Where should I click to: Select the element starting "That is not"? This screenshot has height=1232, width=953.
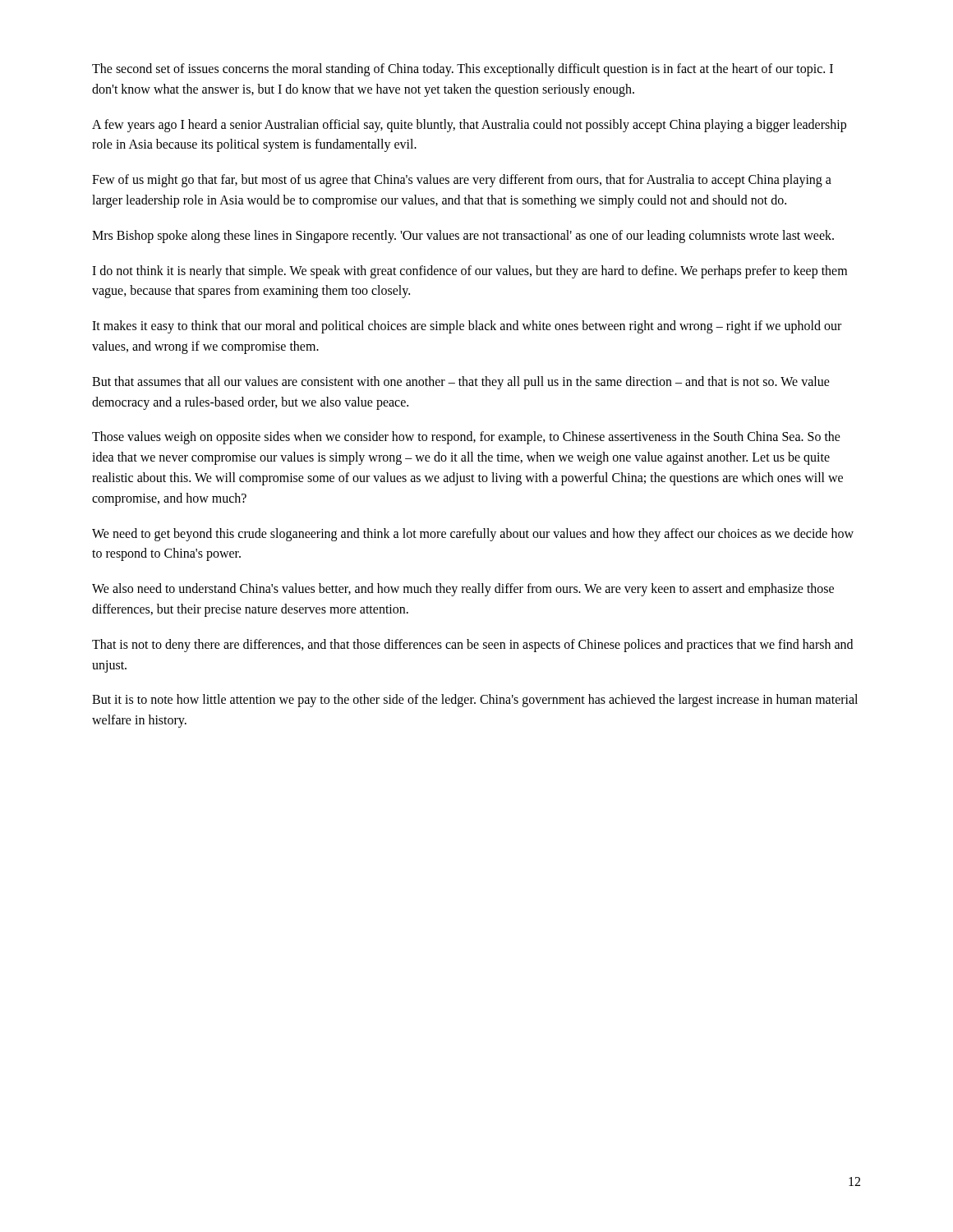click(x=476, y=655)
